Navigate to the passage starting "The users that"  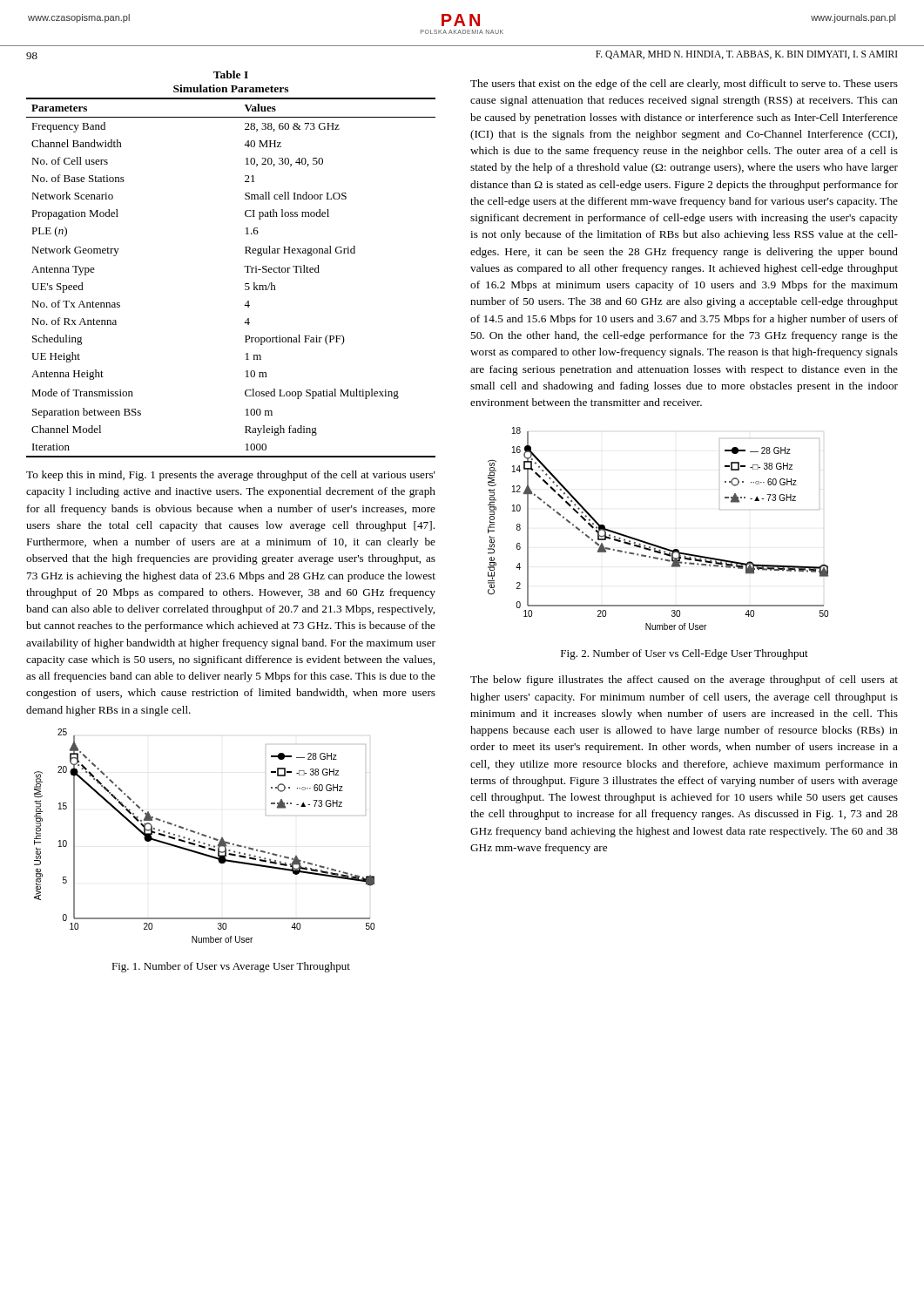click(x=684, y=243)
